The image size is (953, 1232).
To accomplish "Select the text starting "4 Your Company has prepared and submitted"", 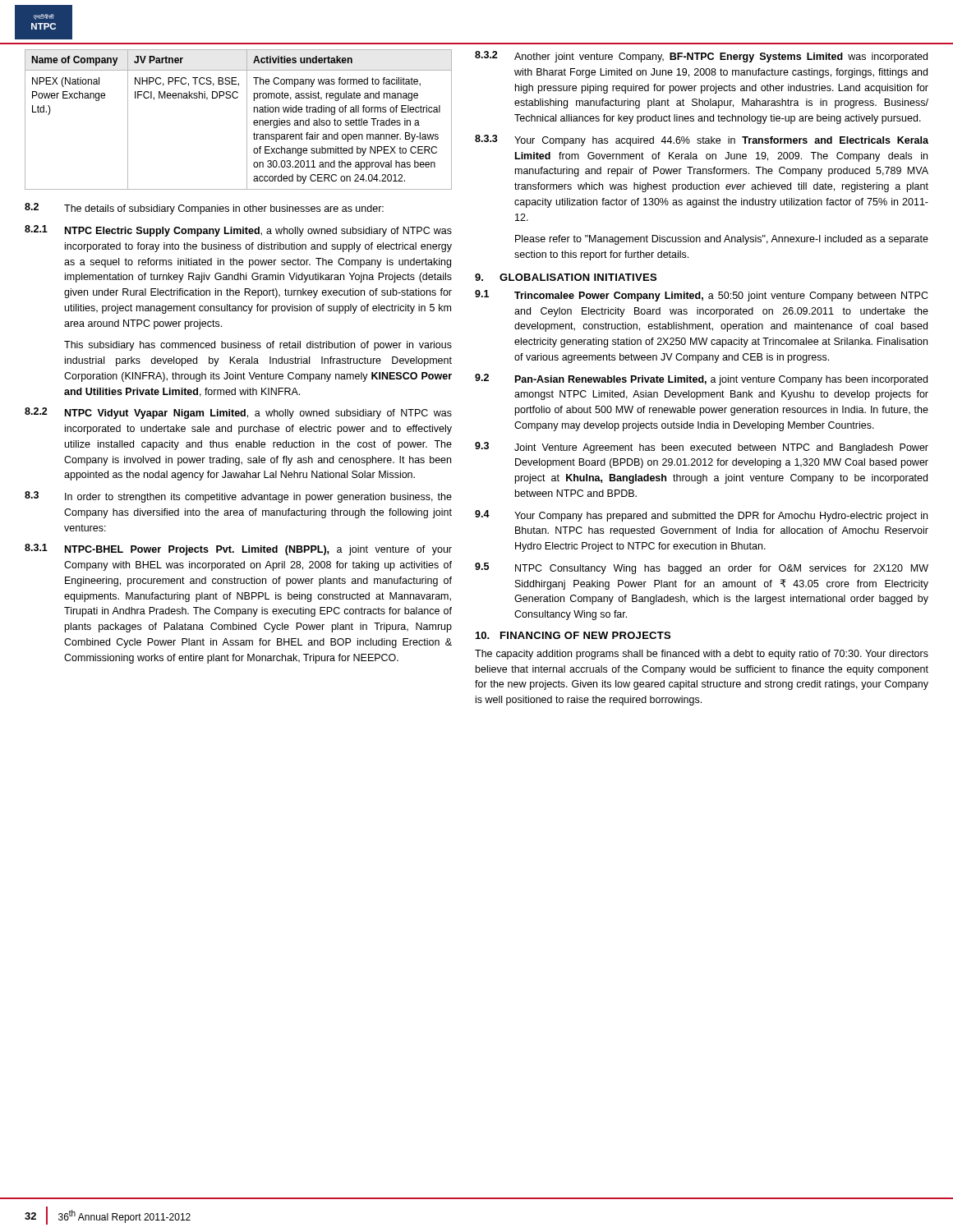I will [x=702, y=531].
